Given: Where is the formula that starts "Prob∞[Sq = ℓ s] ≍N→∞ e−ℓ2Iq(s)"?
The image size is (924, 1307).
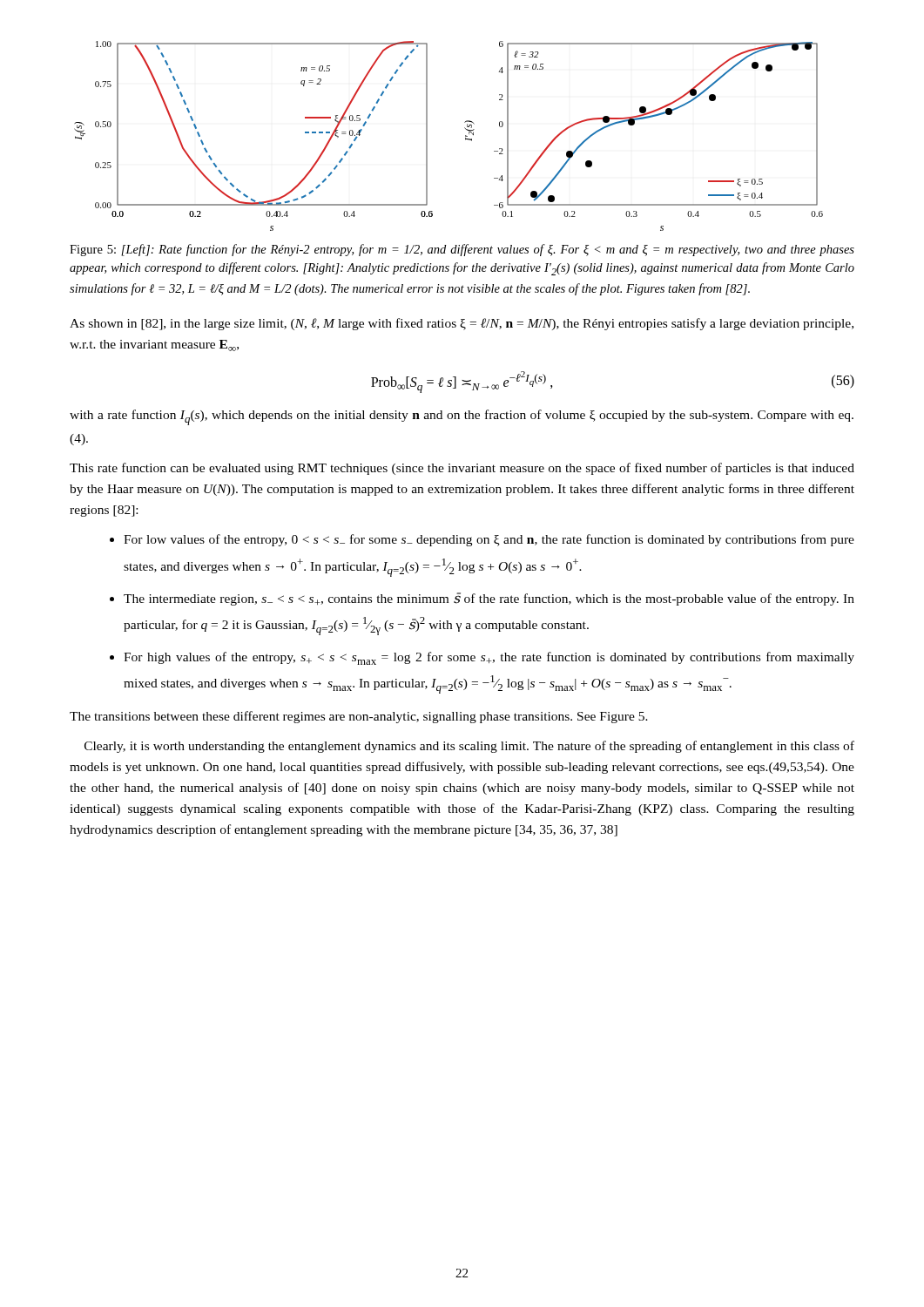Looking at the screenshot, I should (455, 382).
